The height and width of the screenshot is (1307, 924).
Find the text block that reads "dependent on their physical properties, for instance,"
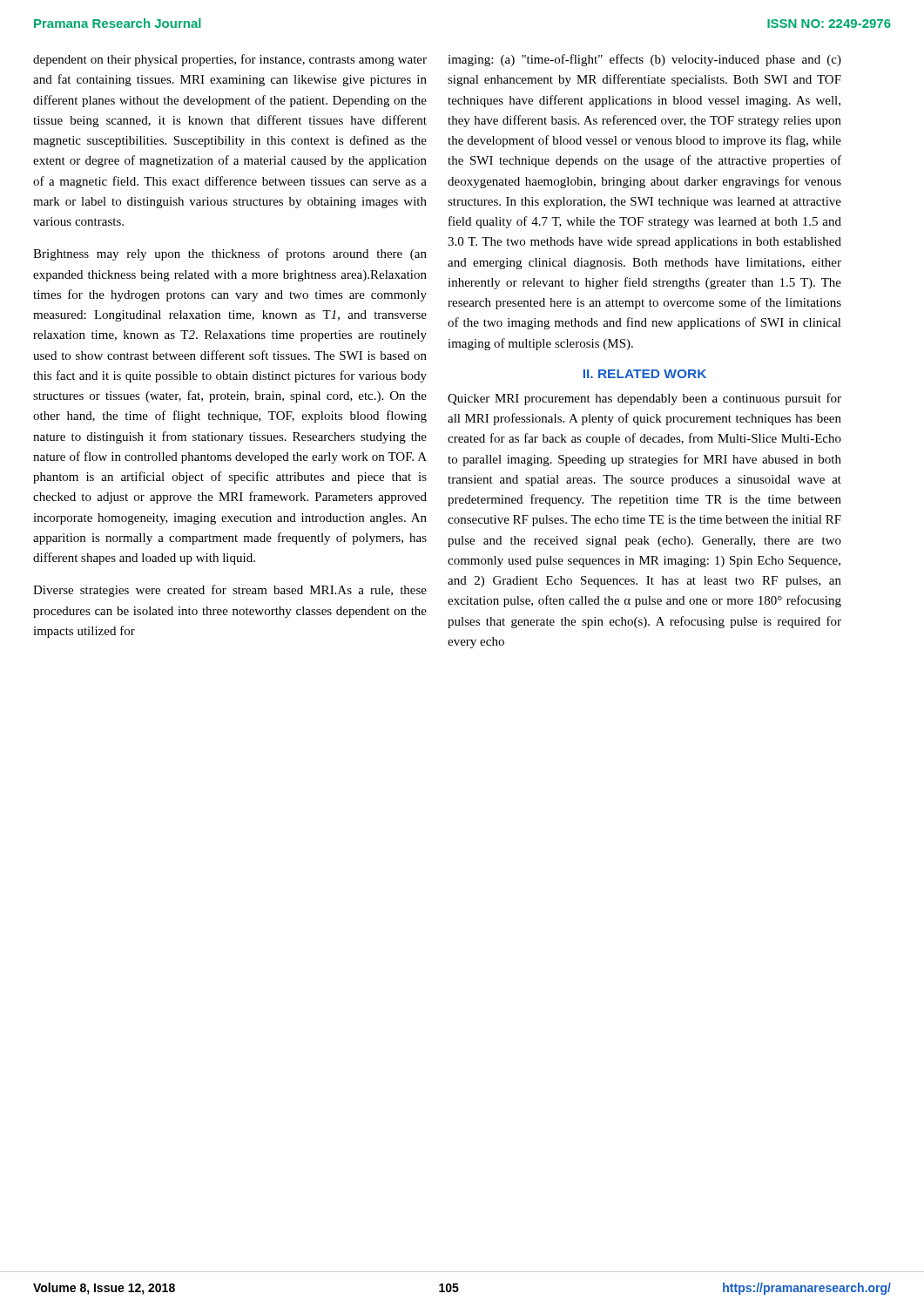pyautogui.click(x=230, y=140)
